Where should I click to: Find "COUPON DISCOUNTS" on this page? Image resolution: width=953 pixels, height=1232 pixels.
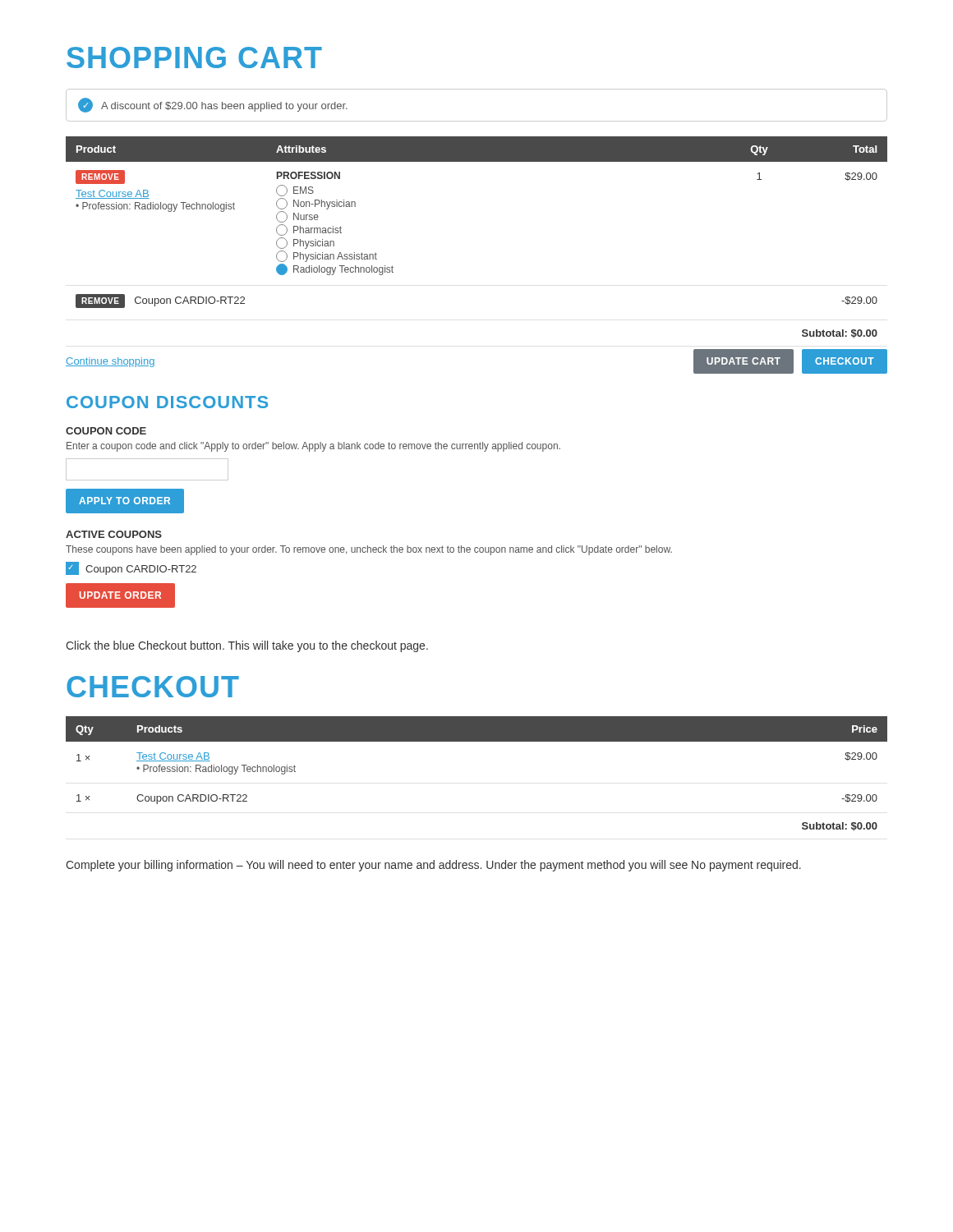168,402
